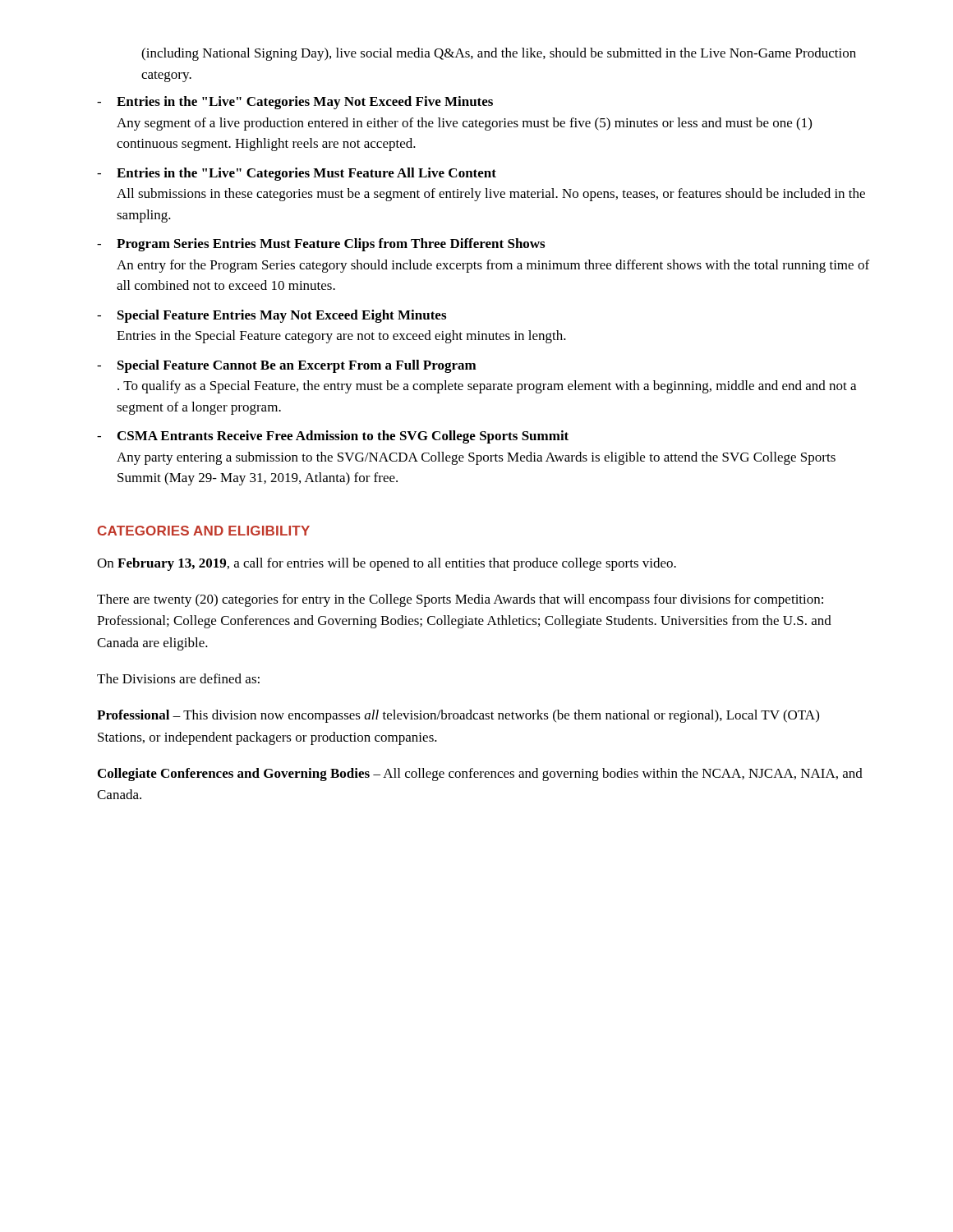Click on the text starting "The Divisions are defined as:"
Viewport: 953px width, 1232px height.
click(178, 678)
